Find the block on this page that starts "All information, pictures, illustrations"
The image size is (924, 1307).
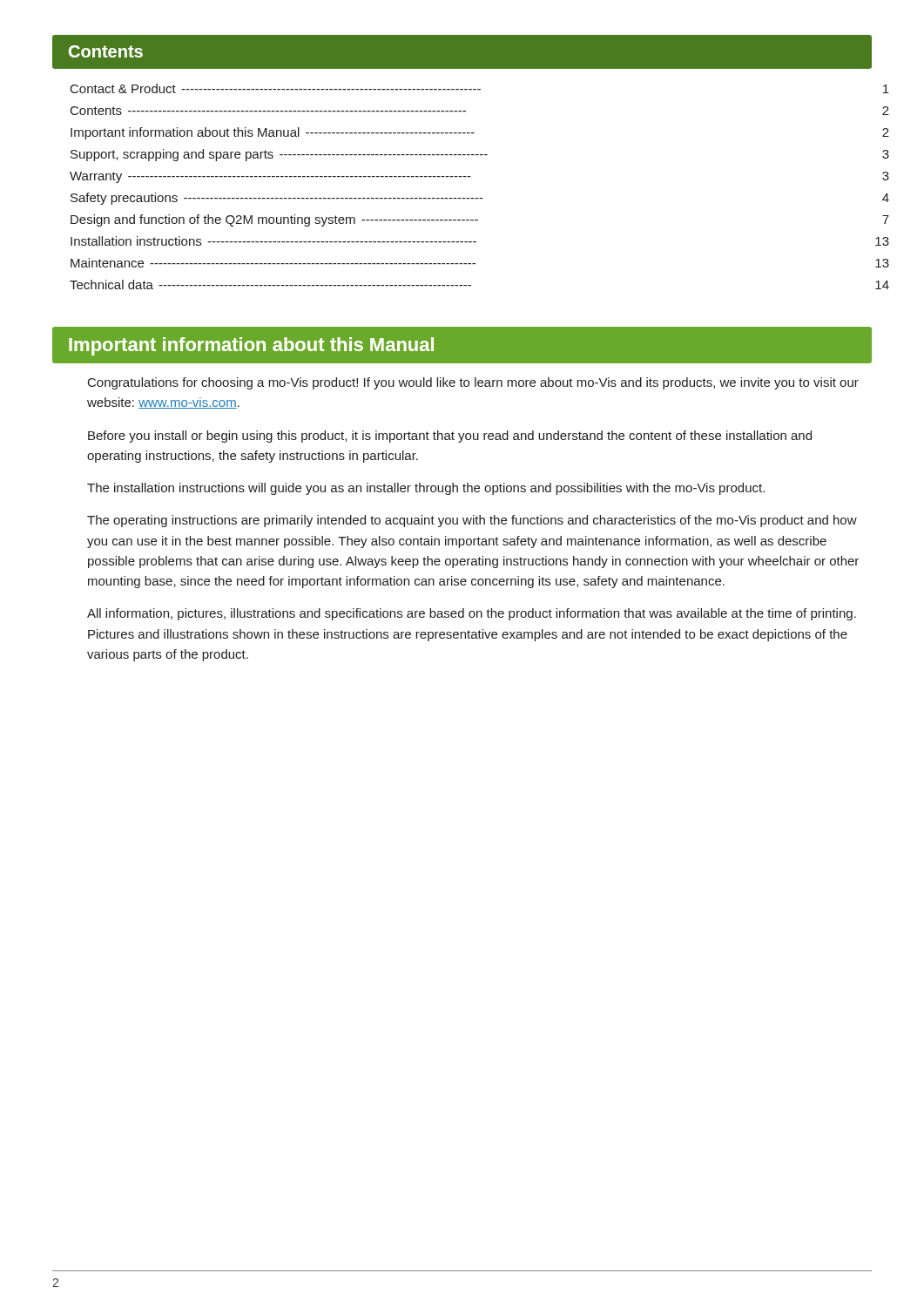pyautogui.click(x=462, y=634)
